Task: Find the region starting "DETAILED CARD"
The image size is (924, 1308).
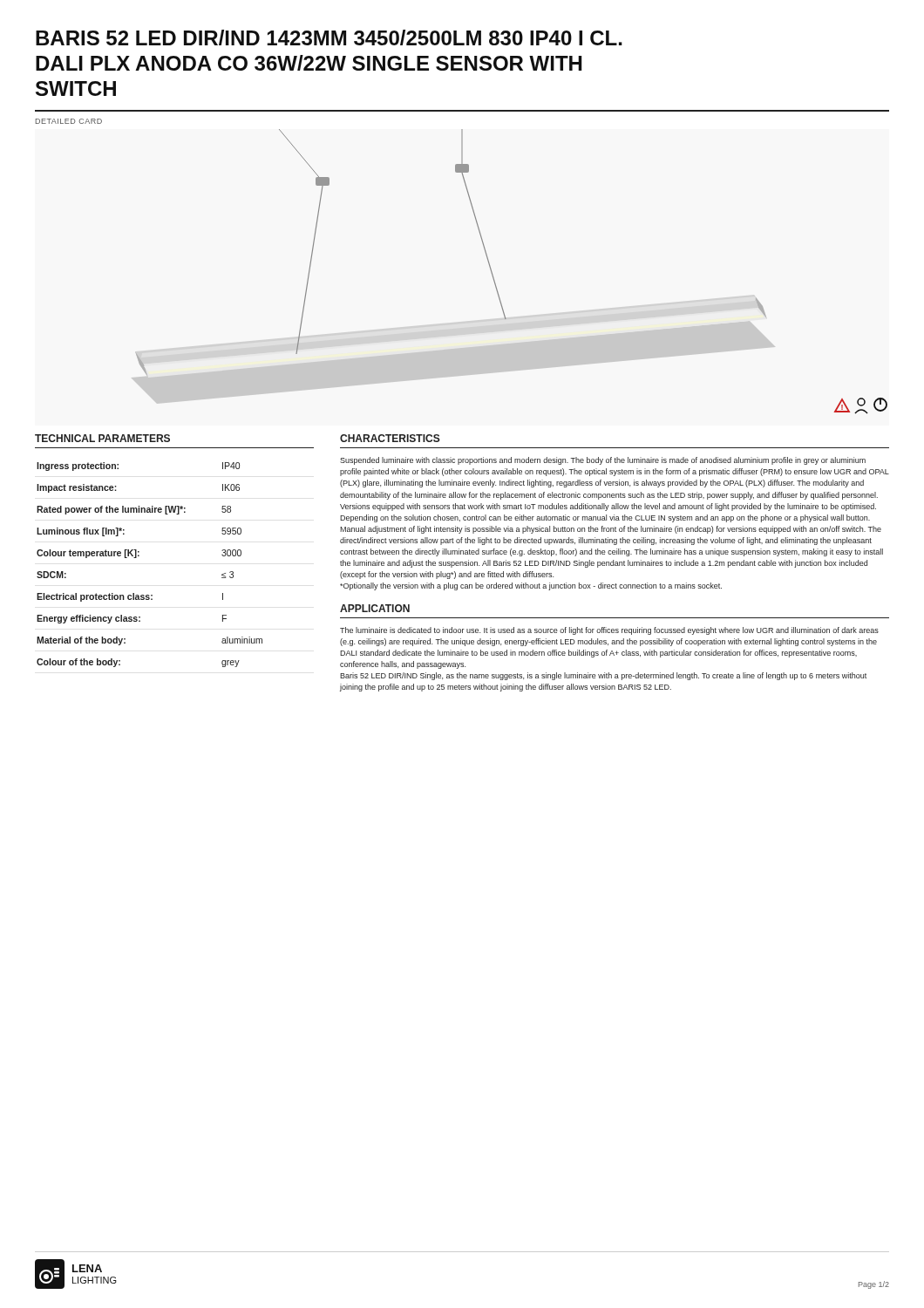Action: [x=69, y=122]
